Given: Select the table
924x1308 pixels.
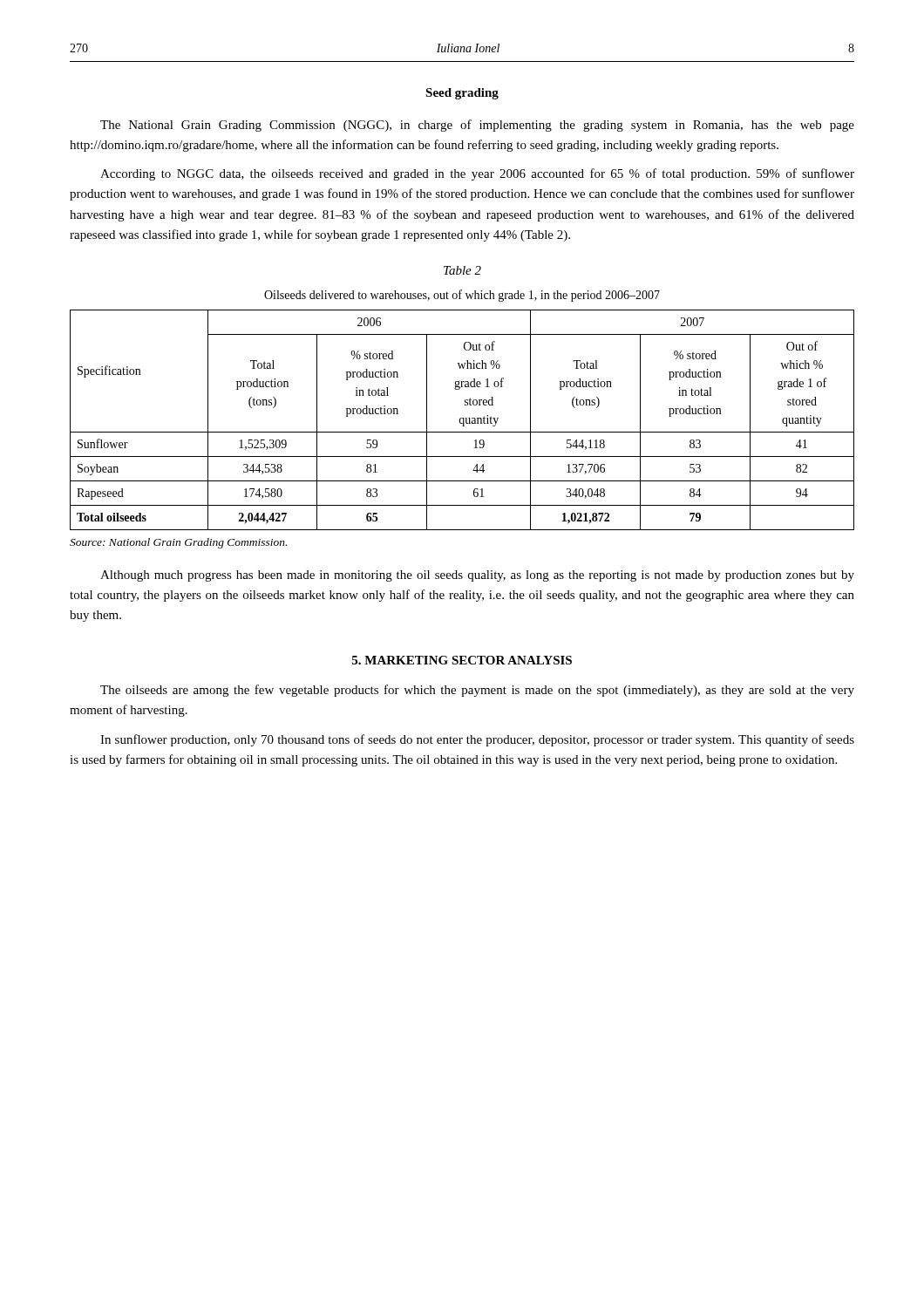Looking at the screenshot, I should (x=462, y=419).
